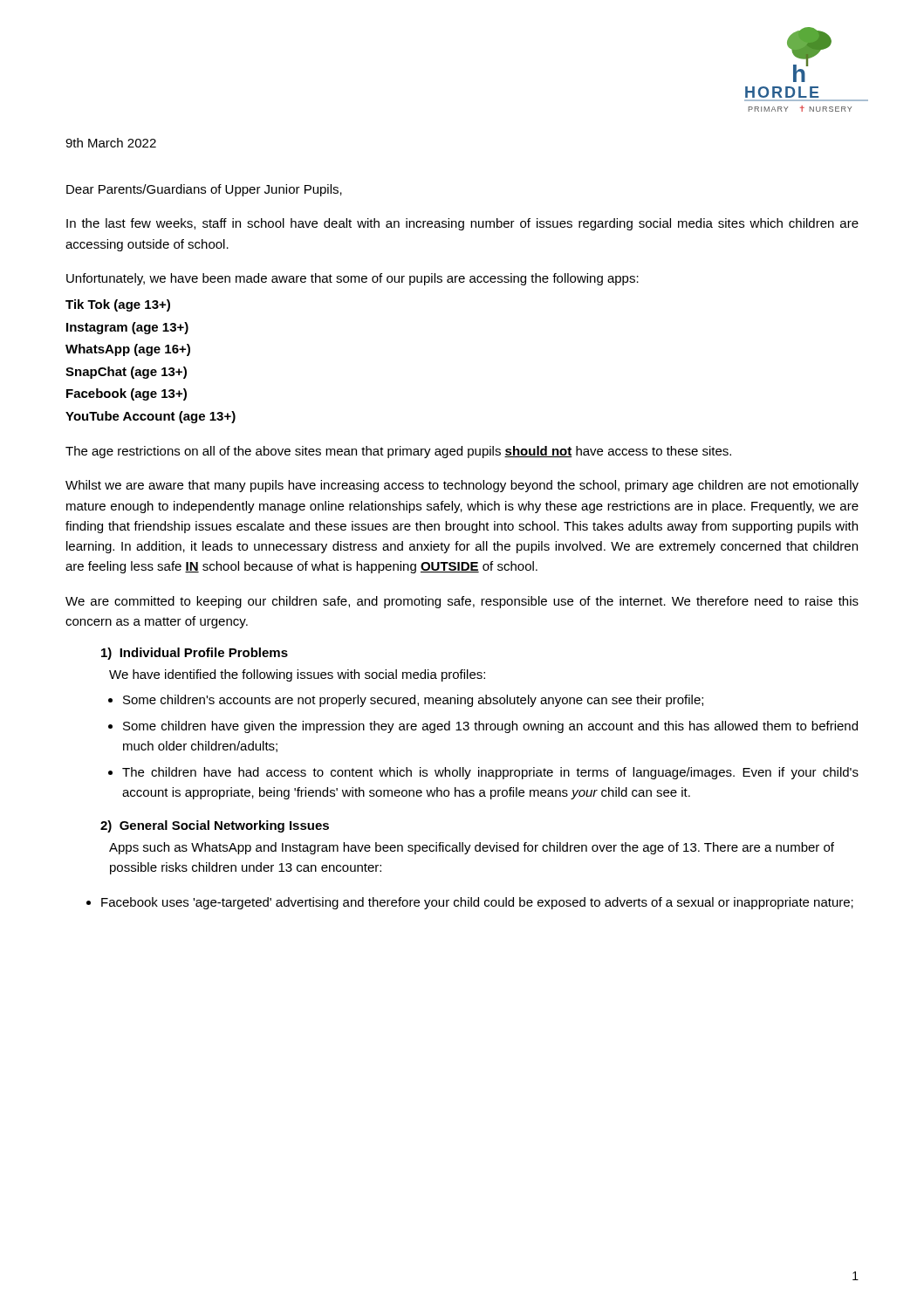
Task: Find the block on this page that starts "Unfortunately, we have been made aware"
Action: pos(462,278)
